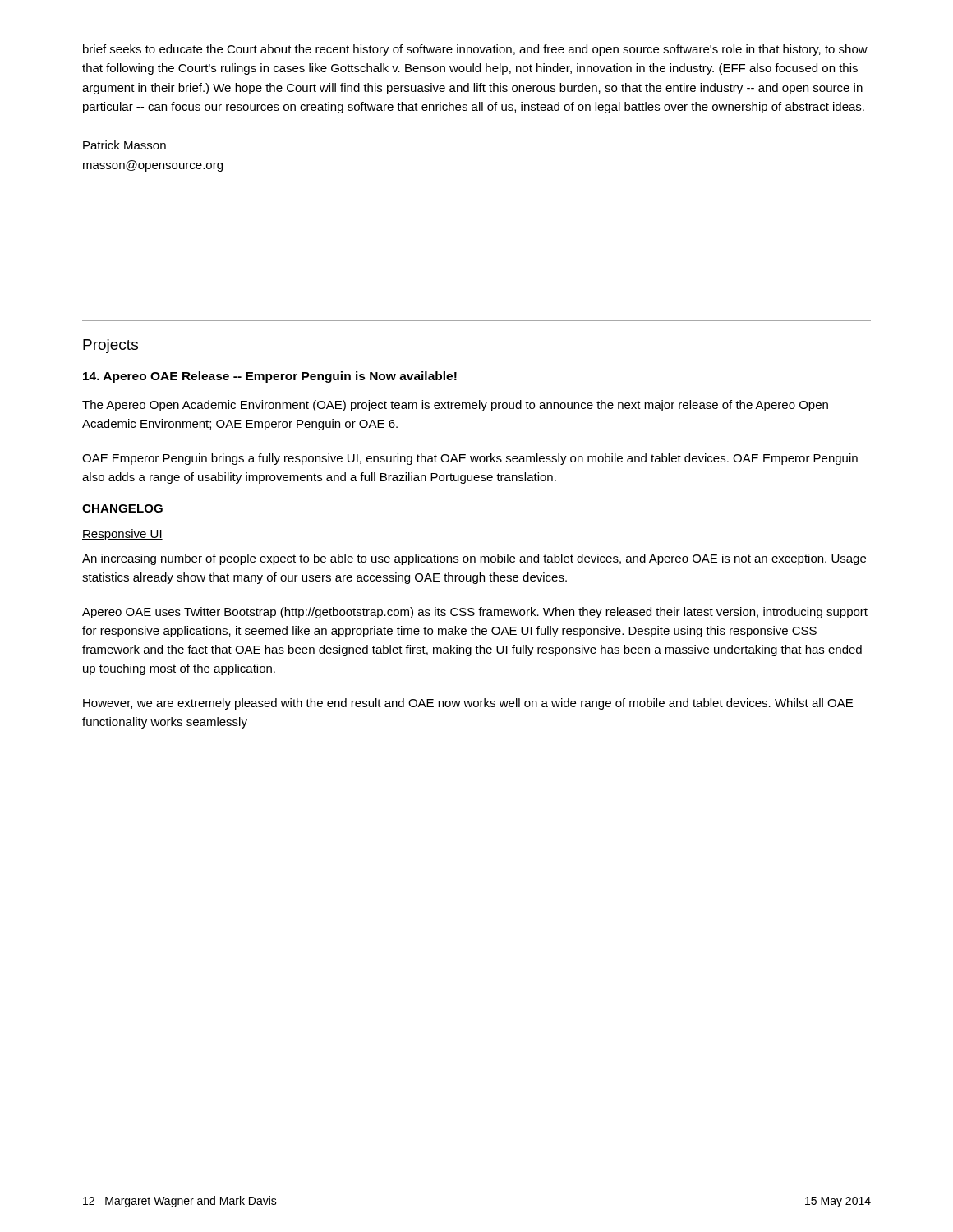
Task: Find the block on this page that starts "The Apereo Open Academic Environment (OAE) project team"
Action: pos(455,414)
